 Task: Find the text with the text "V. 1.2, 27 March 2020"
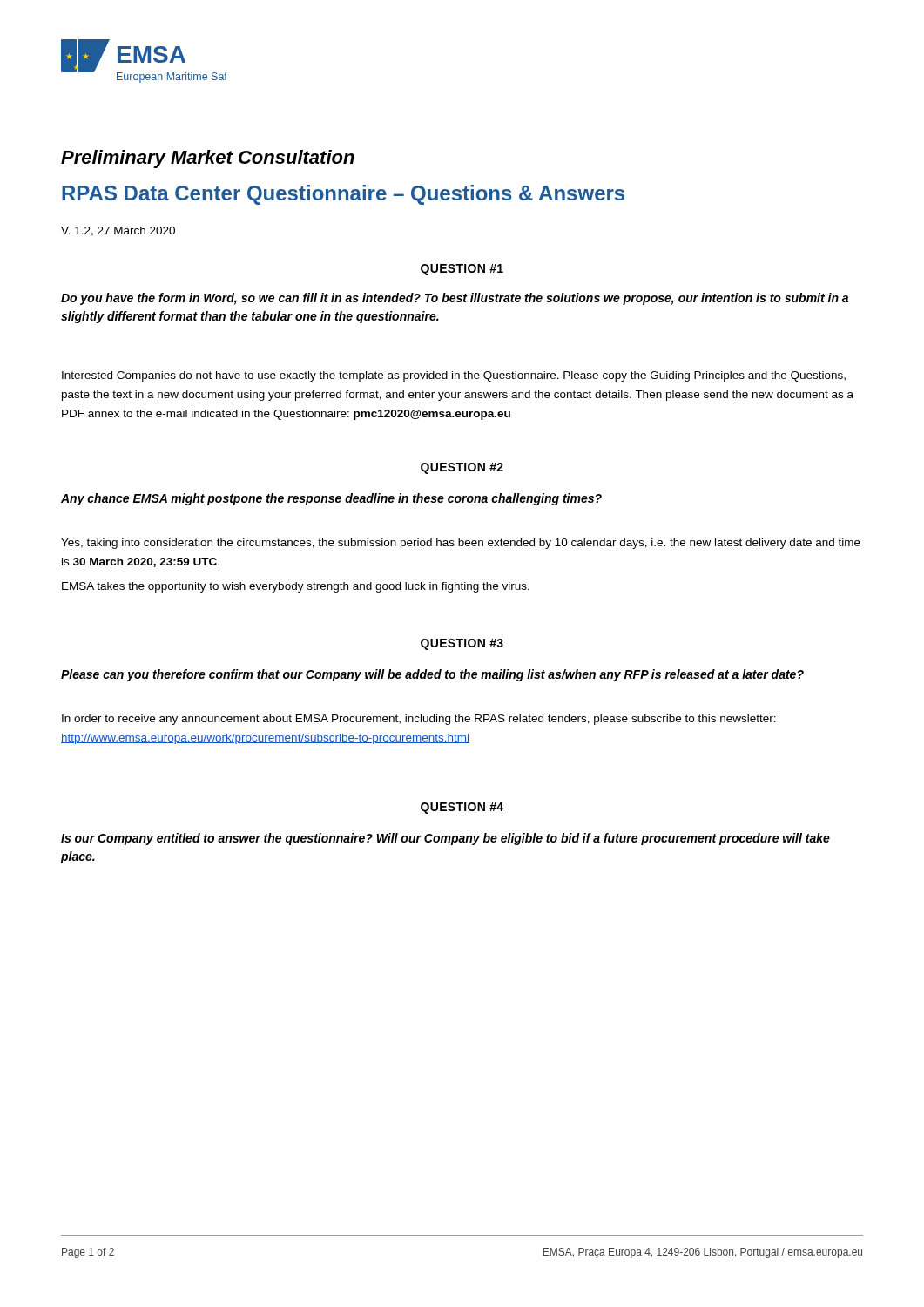coord(118,230)
